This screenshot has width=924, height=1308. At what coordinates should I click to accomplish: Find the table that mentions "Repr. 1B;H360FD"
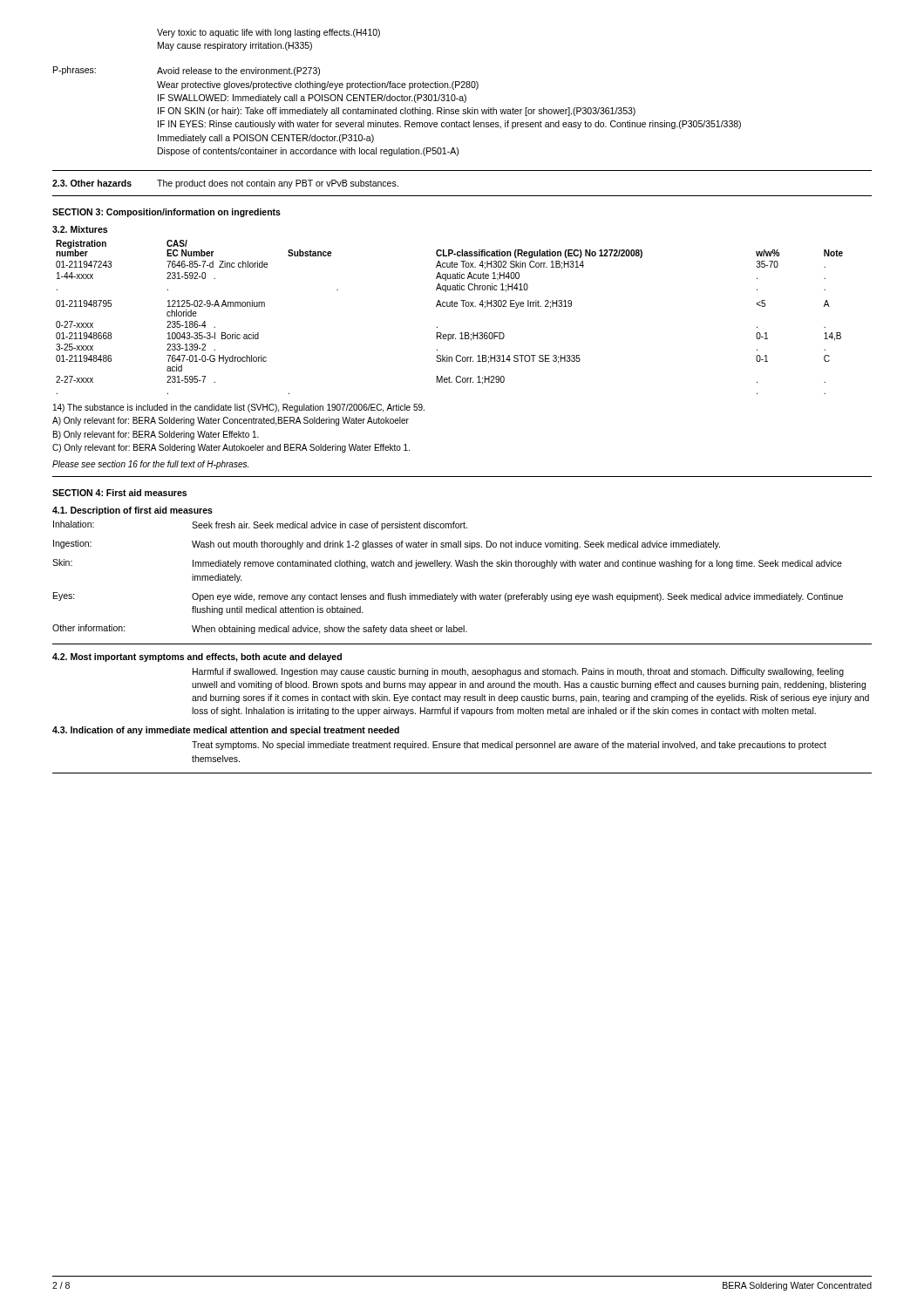[x=462, y=317]
